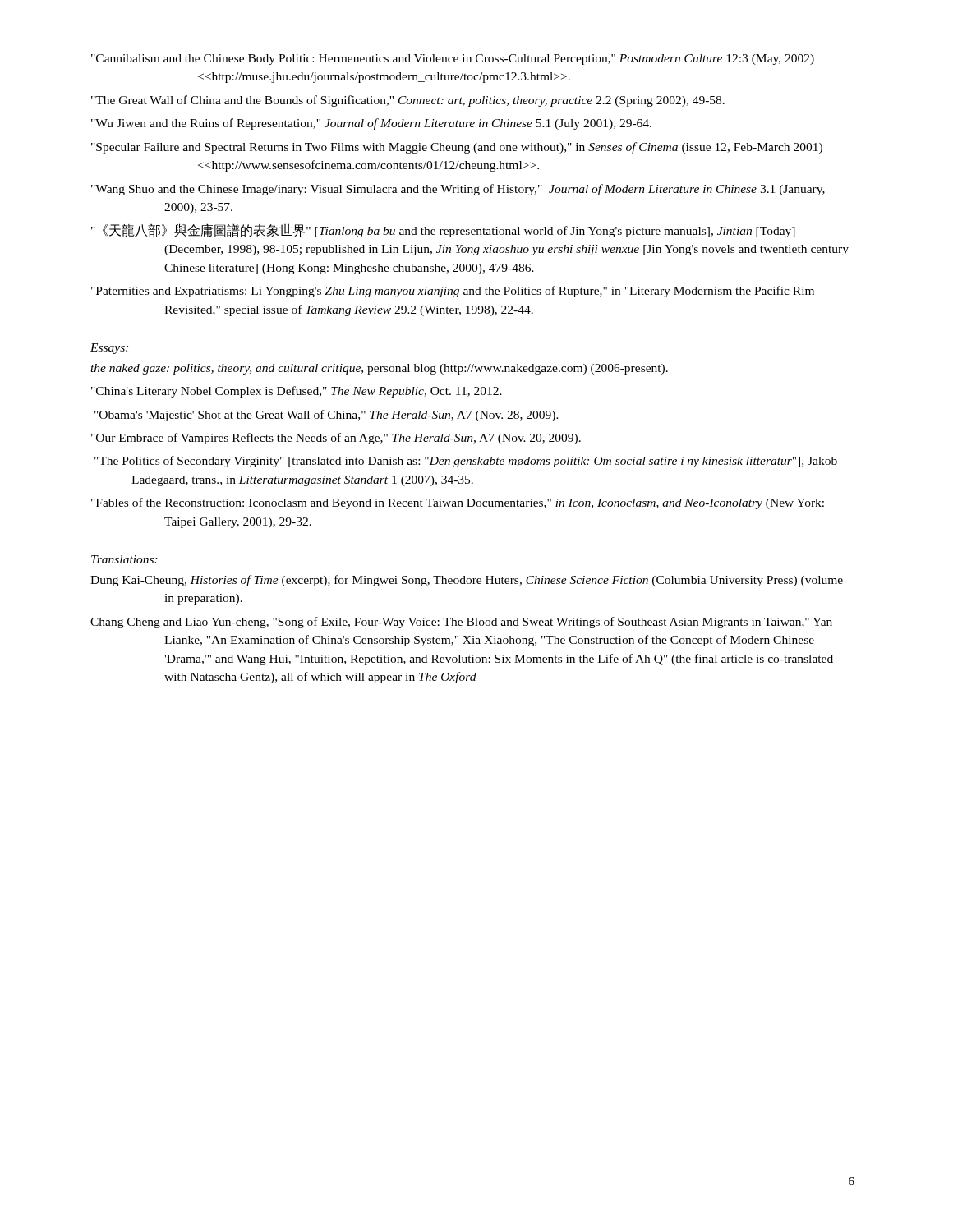Find the text block starting ""Our Embrace of Vampires Reflects the"
Image resolution: width=953 pixels, height=1232 pixels.
tap(336, 437)
